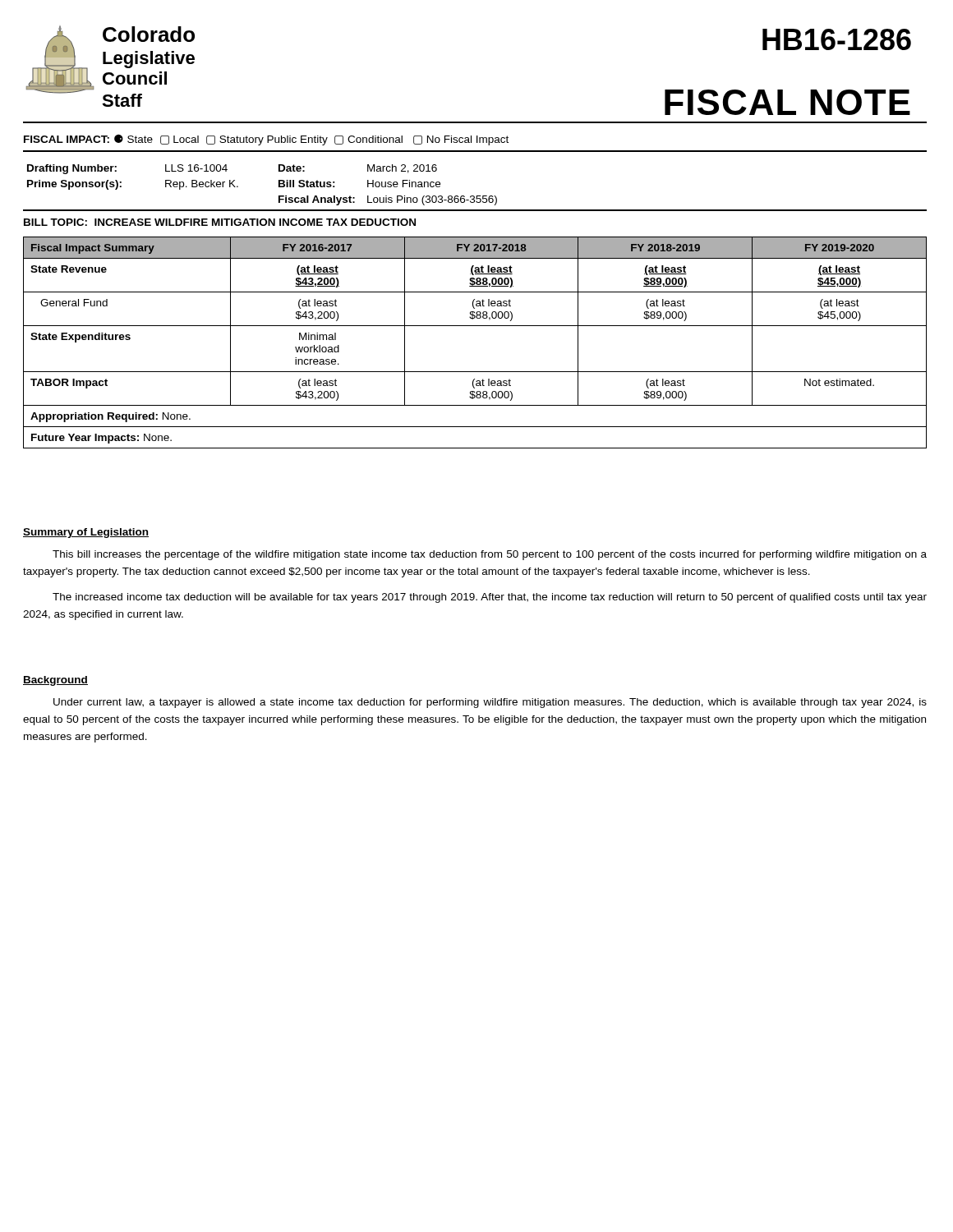
Task: Point to "Colorado Legislative Council Staff"
Action: click(149, 67)
